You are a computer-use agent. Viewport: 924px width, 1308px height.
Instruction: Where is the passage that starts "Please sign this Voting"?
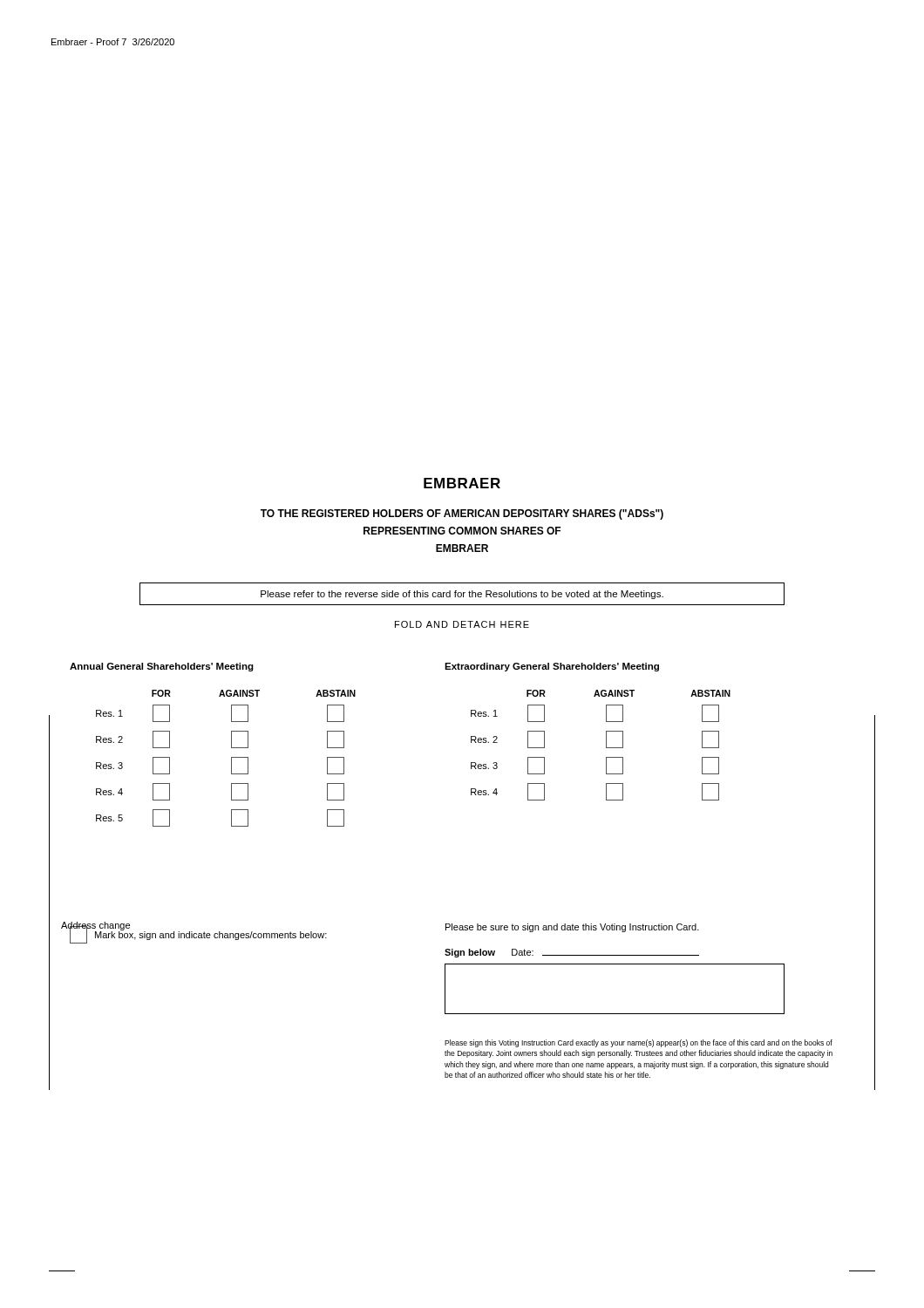coord(639,1059)
